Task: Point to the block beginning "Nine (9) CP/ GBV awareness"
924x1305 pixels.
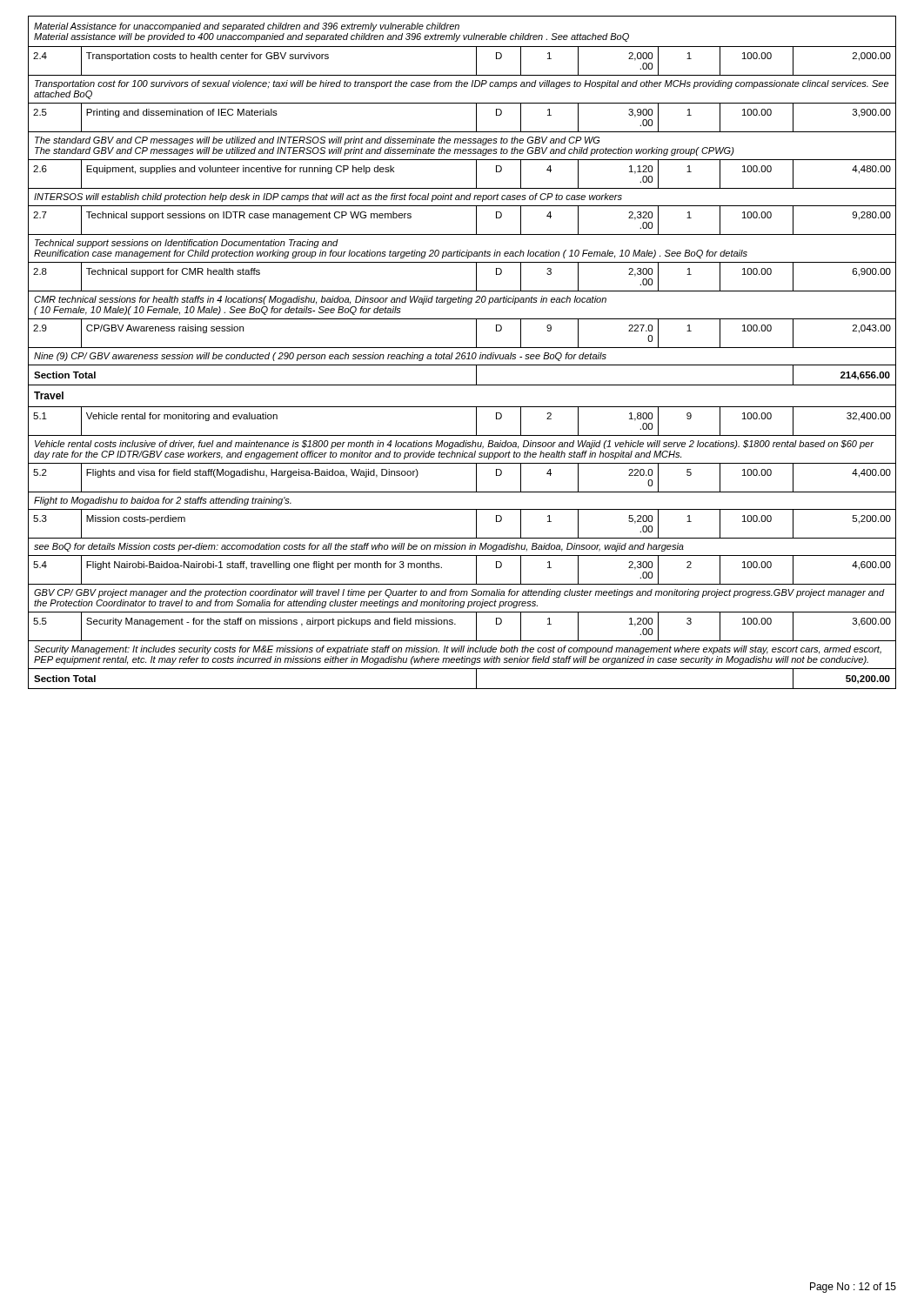Action: point(462,356)
